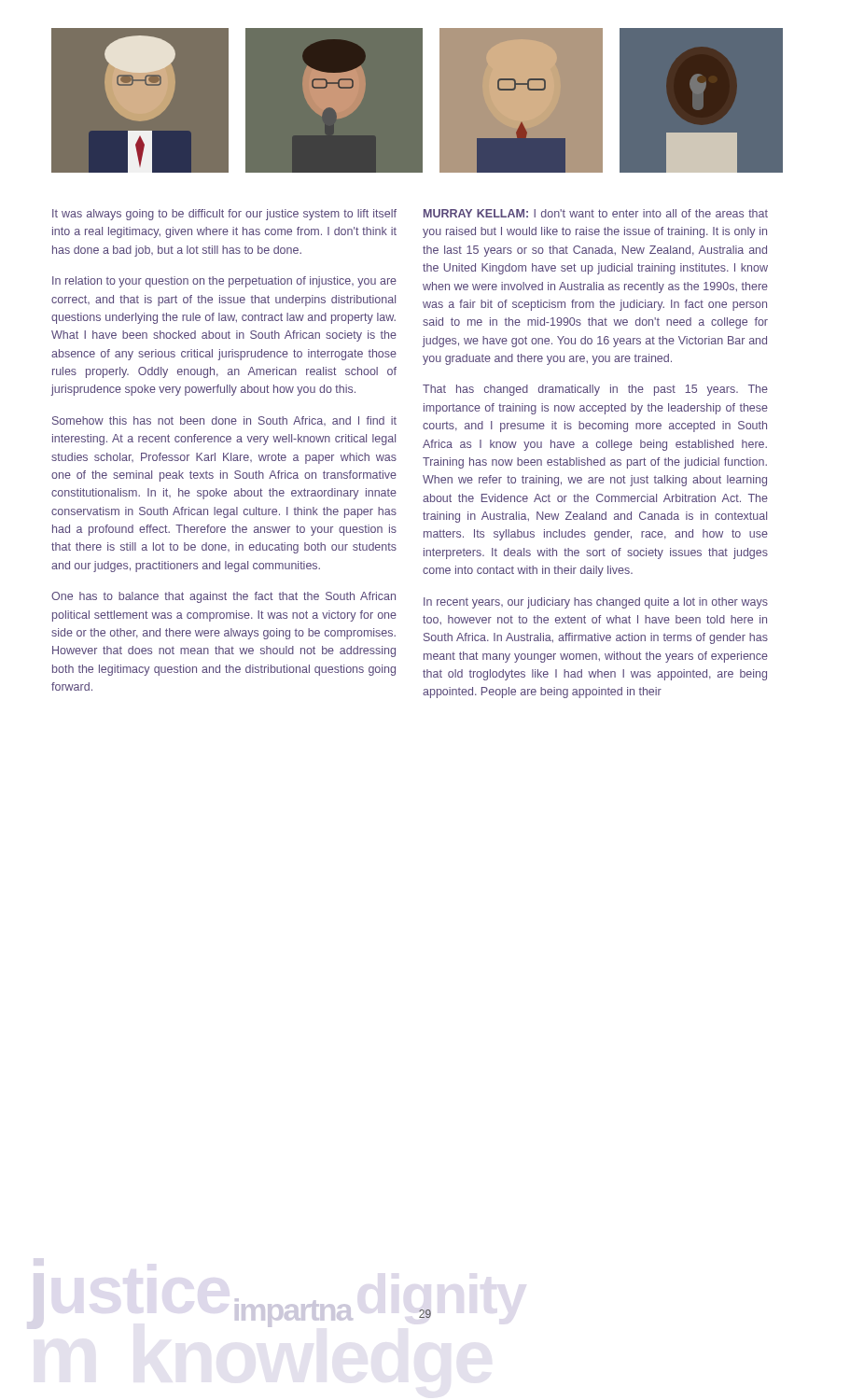Image resolution: width=850 pixels, height=1400 pixels.
Task: Select the text block with the text "In relation to your question on"
Action: [224, 336]
